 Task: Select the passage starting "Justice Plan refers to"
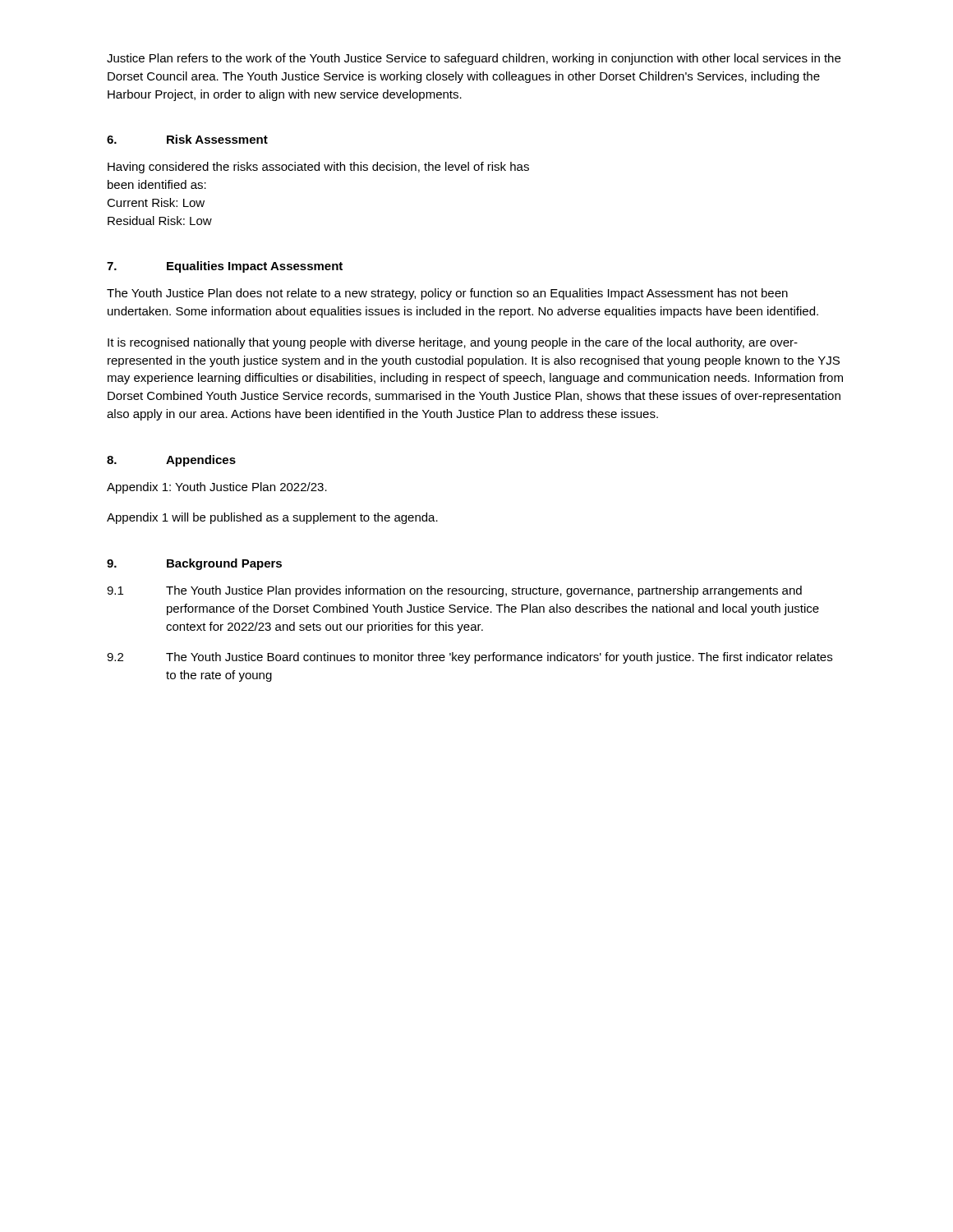click(x=474, y=76)
